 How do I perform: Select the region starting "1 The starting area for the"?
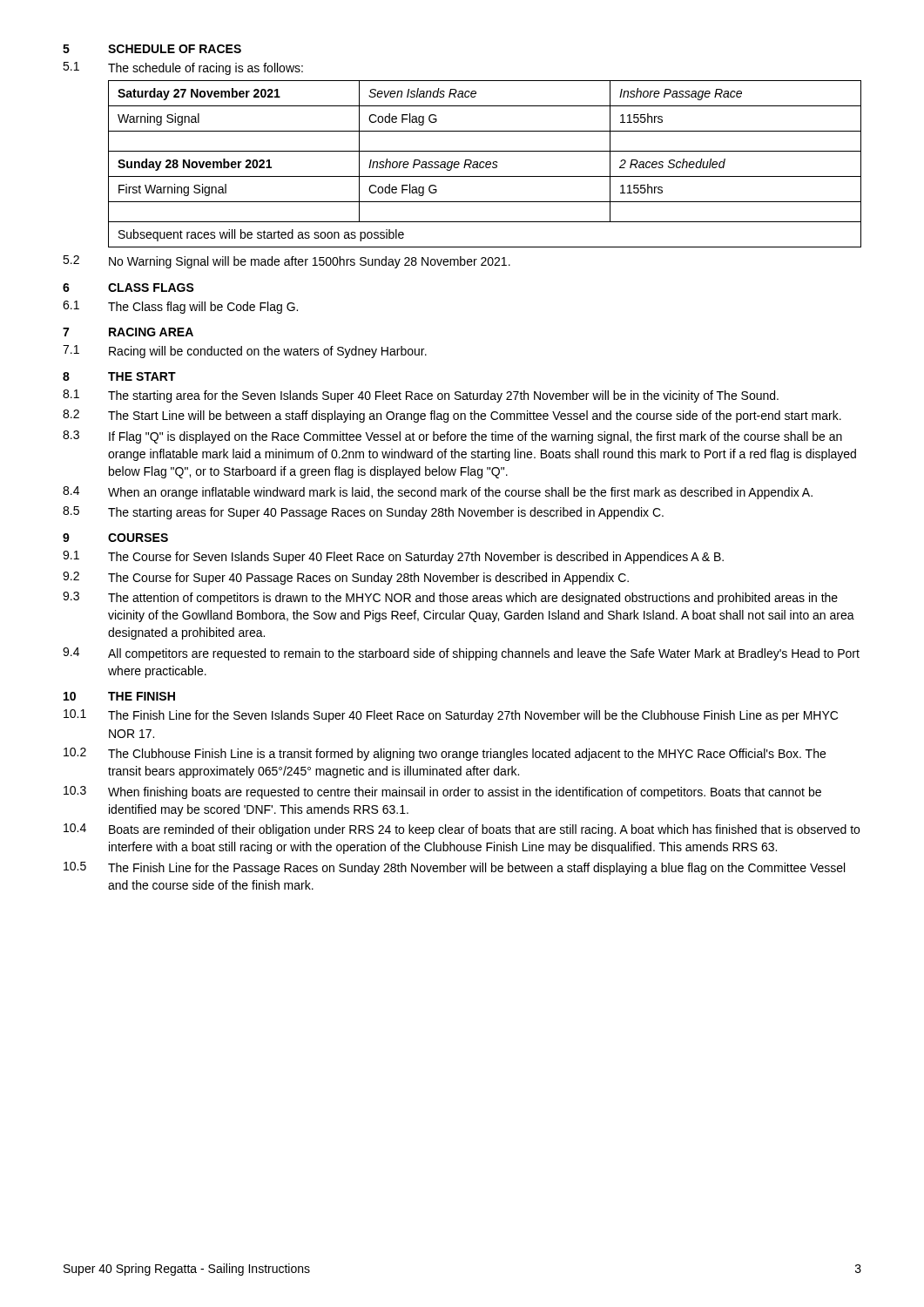tap(462, 396)
